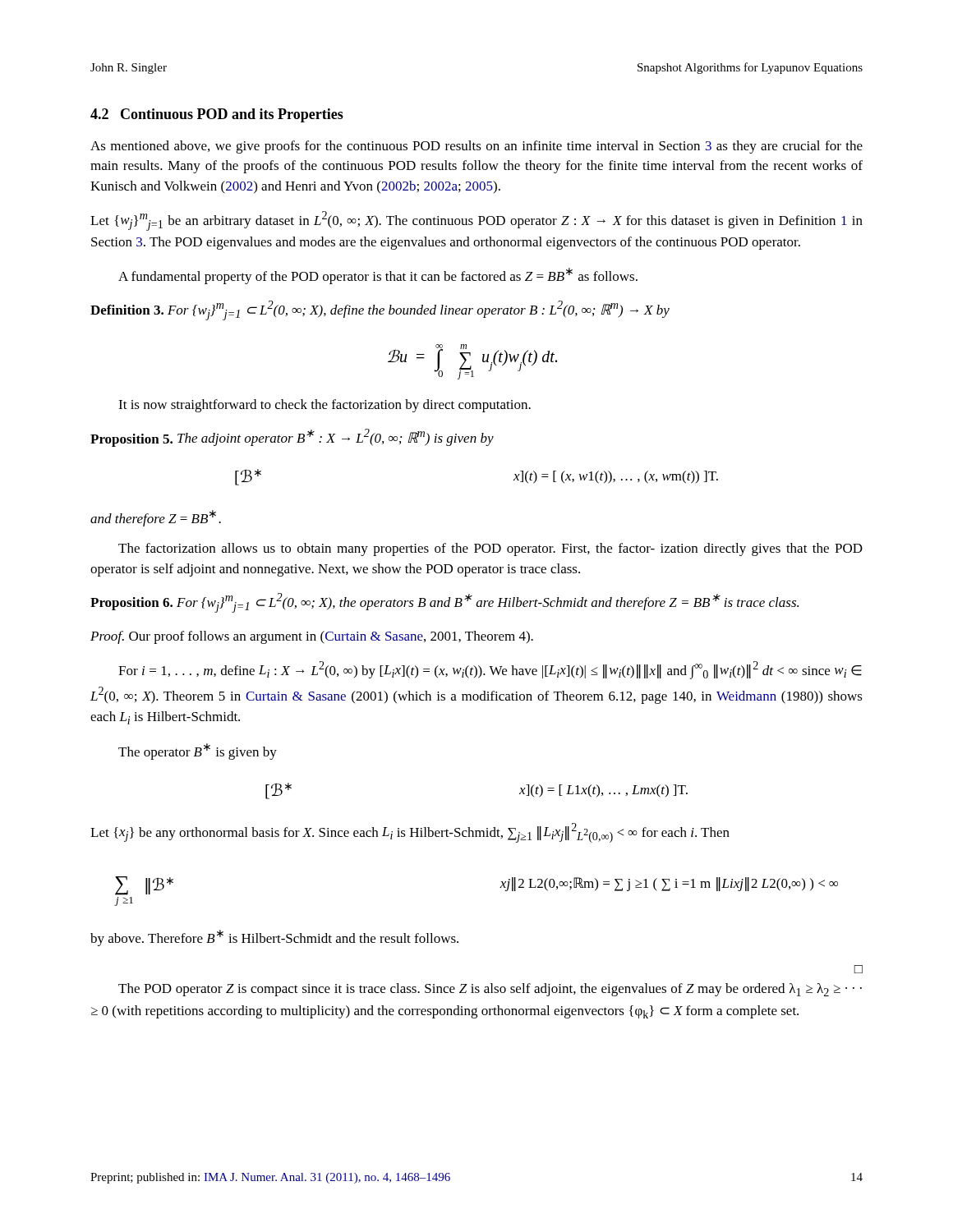Locate the block of text that opens with "A fundamental property of the POD"
The height and width of the screenshot is (1232, 953).
[x=476, y=275]
